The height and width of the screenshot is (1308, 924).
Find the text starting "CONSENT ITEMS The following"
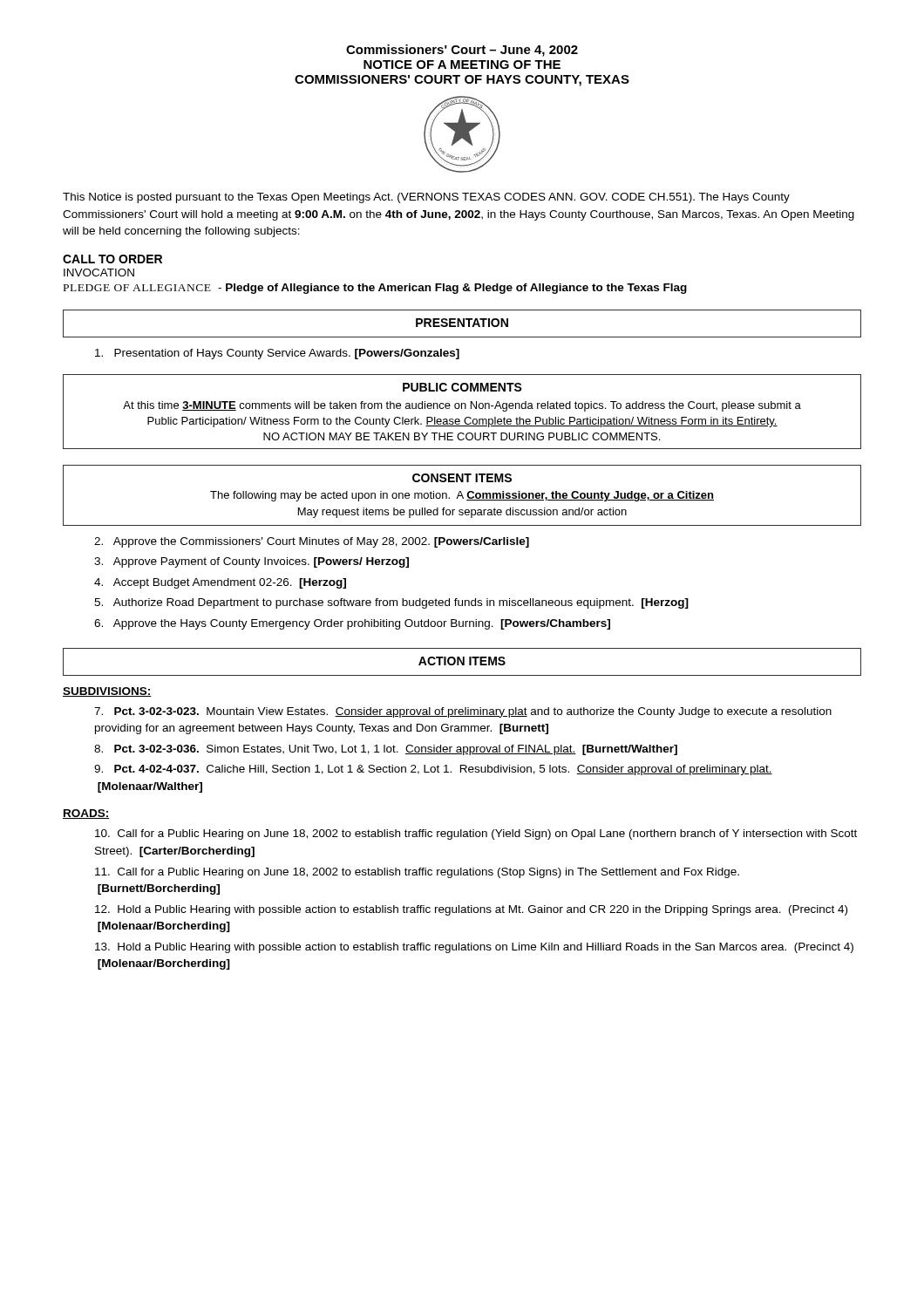[462, 495]
